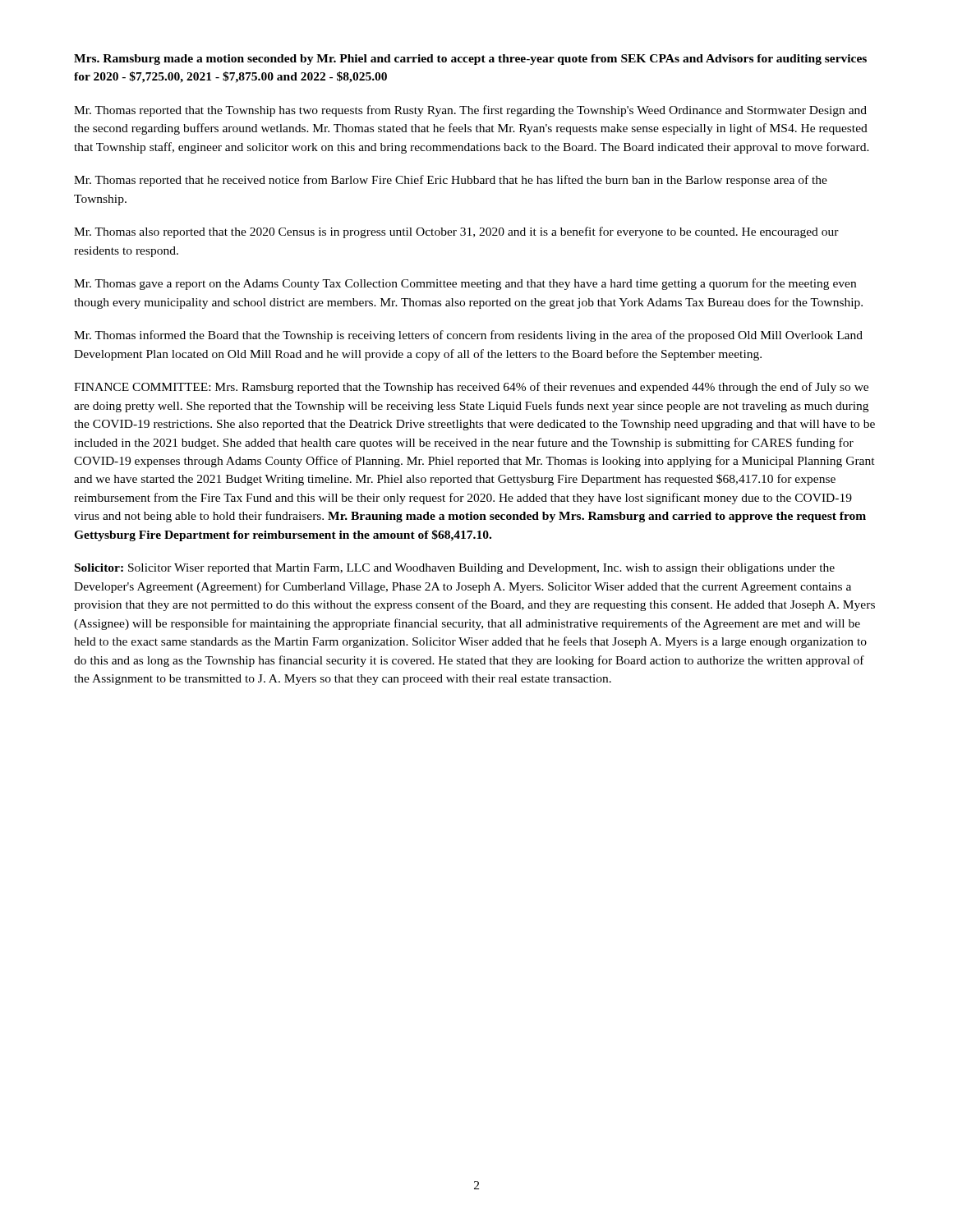The height and width of the screenshot is (1232, 953).
Task: Find the region starting "FINANCE COMMITTEE: Mrs. Ramsburg"
Action: click(x=475, y=460)
